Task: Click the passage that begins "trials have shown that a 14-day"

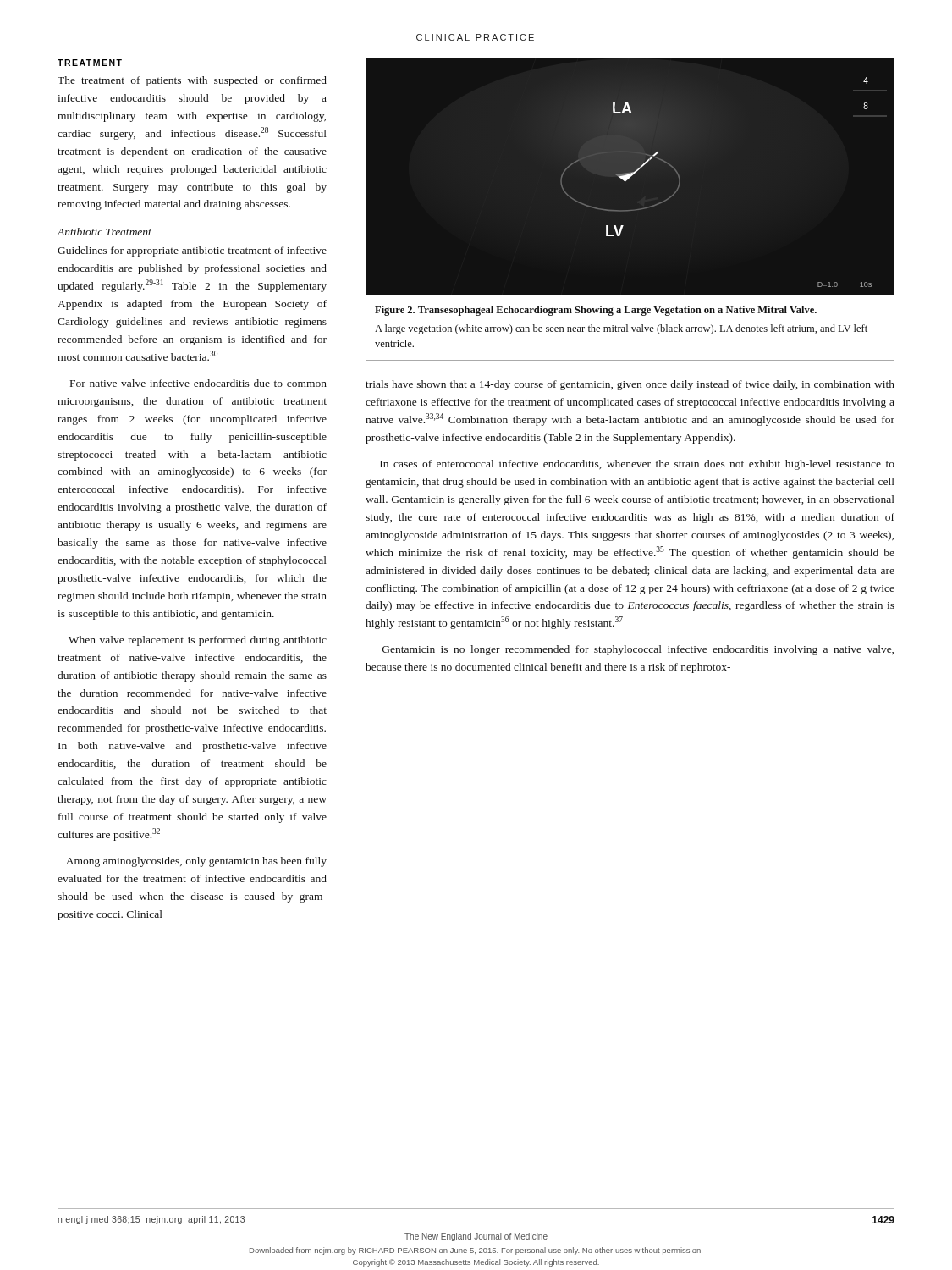Action: [630, 411]
